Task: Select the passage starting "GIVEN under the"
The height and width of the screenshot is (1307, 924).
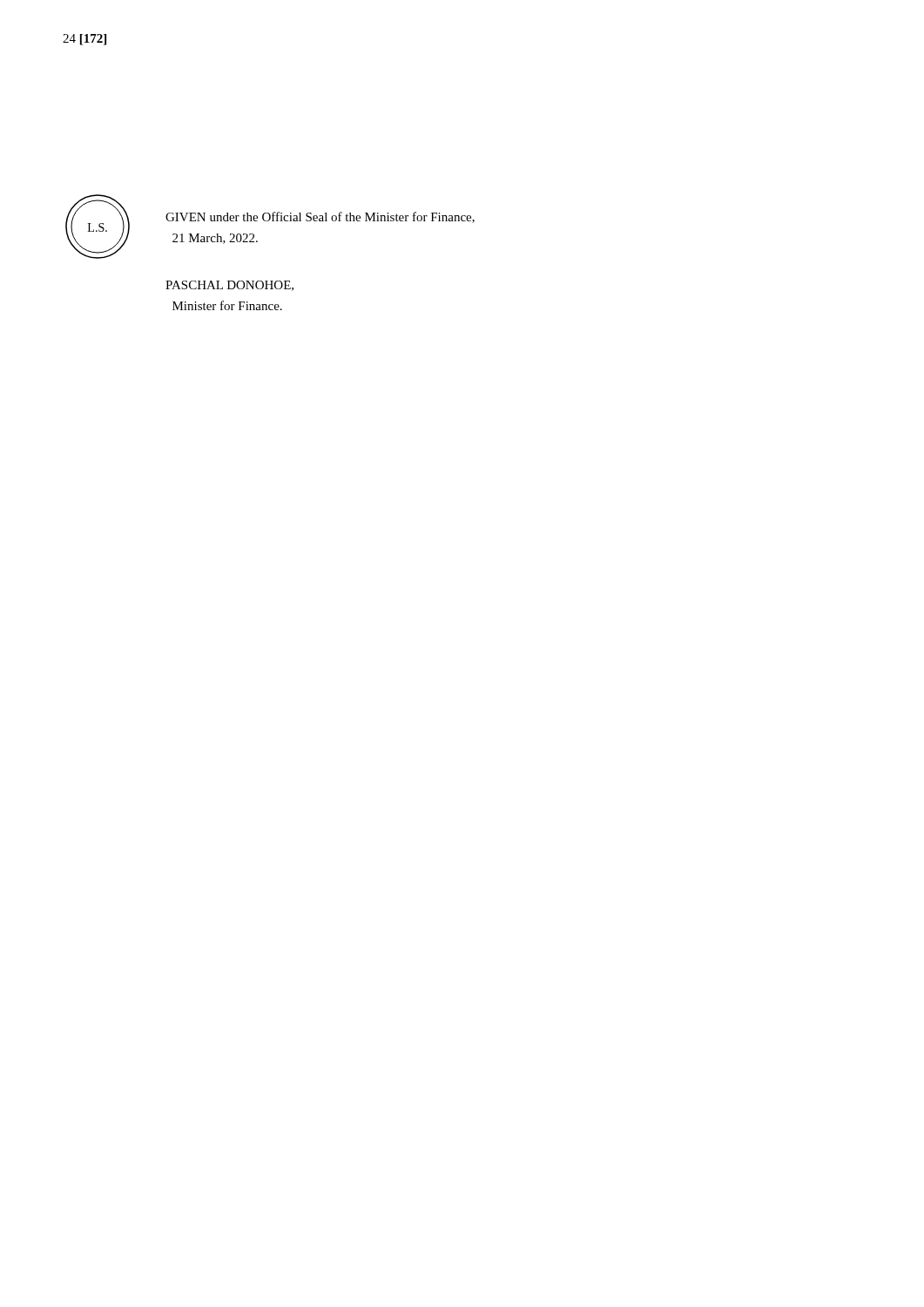Action: [x=320, y=227]
